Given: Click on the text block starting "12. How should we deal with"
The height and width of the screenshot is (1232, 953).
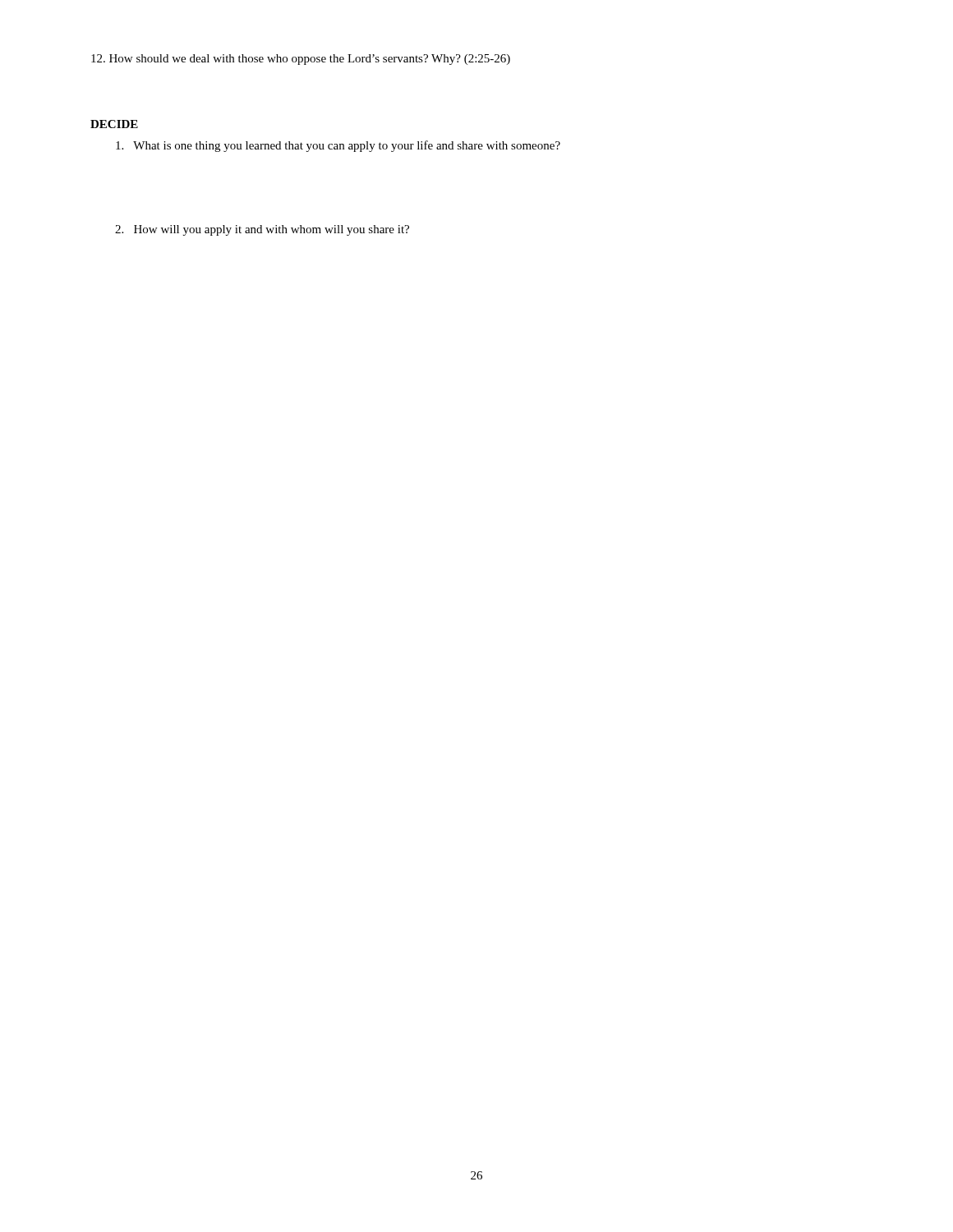Looking at the screenshot, I should [x=300, y=58].
